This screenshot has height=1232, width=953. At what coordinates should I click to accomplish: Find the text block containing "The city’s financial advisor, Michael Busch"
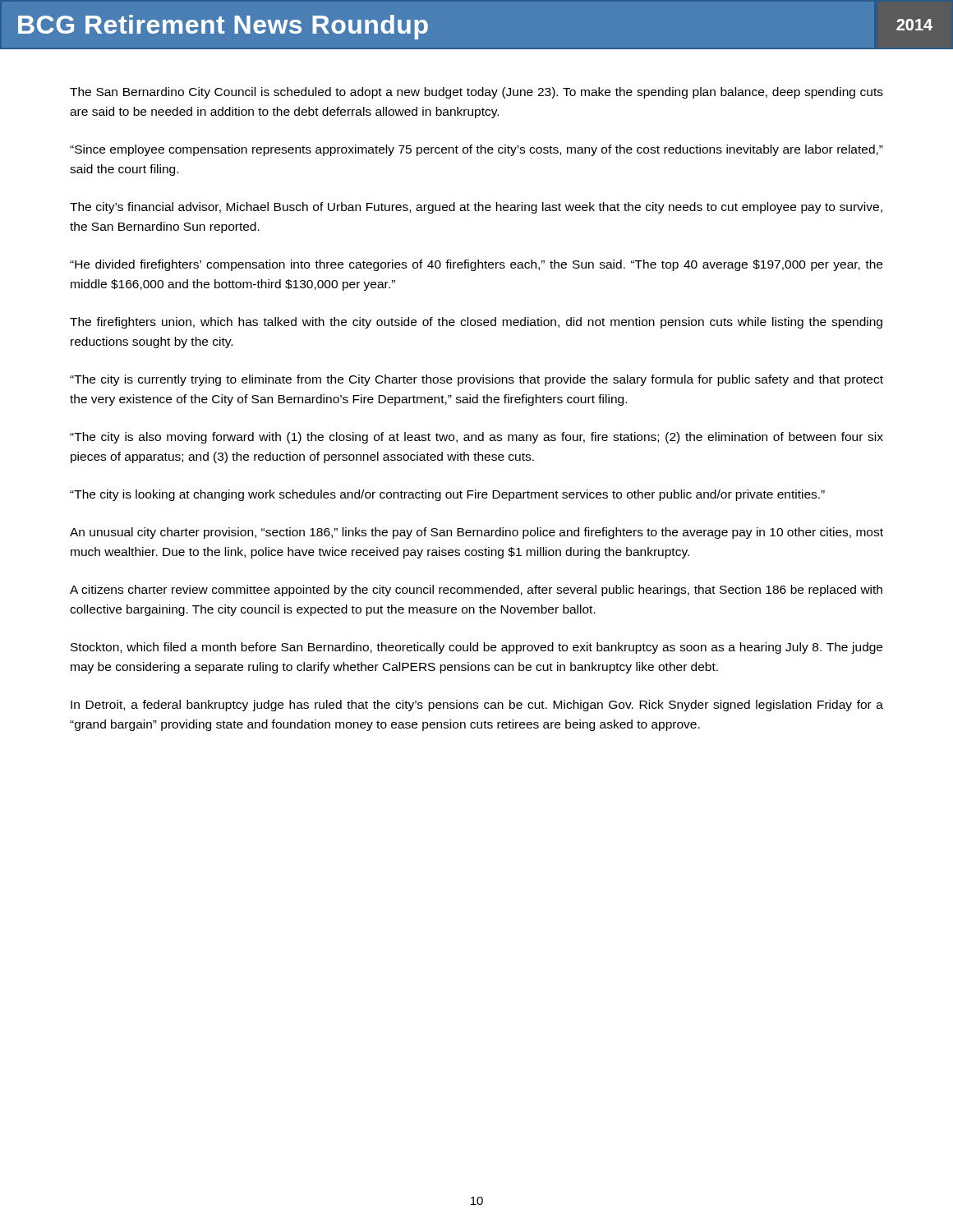[476, 216]
